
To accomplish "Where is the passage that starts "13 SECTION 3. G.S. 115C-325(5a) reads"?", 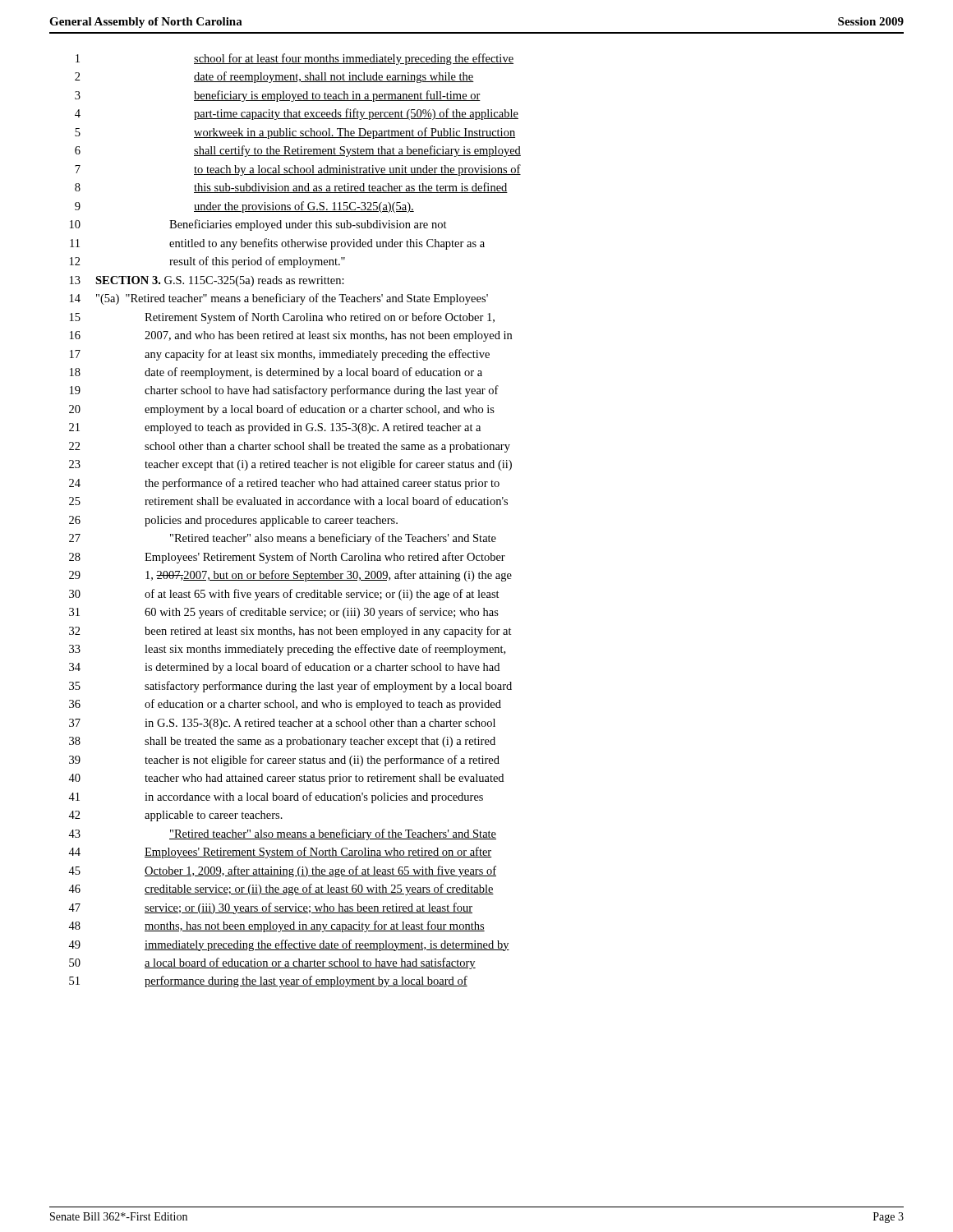I will [x=207, y=281].
